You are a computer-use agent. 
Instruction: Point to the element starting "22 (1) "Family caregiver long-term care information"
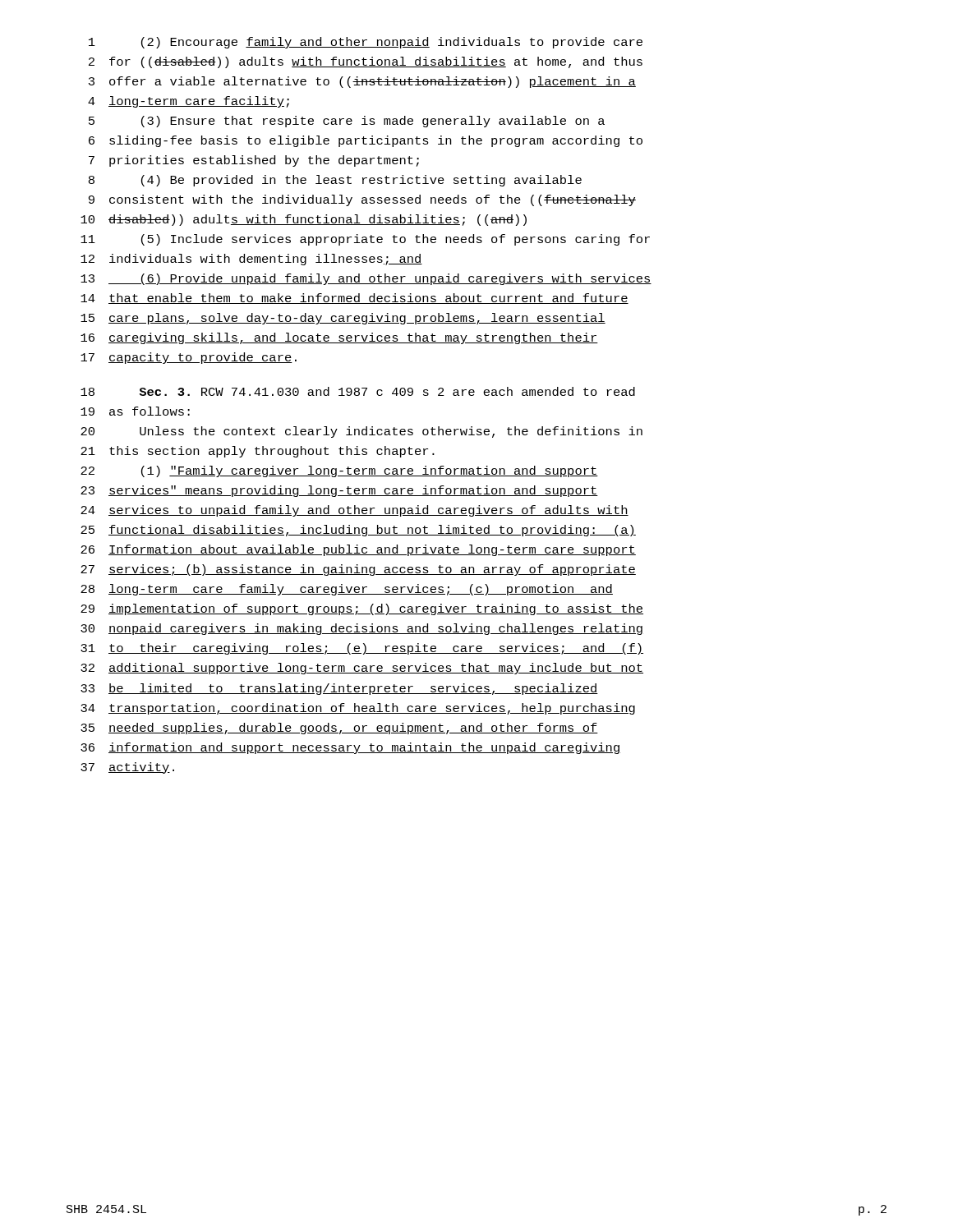click(x=332, y=472)
